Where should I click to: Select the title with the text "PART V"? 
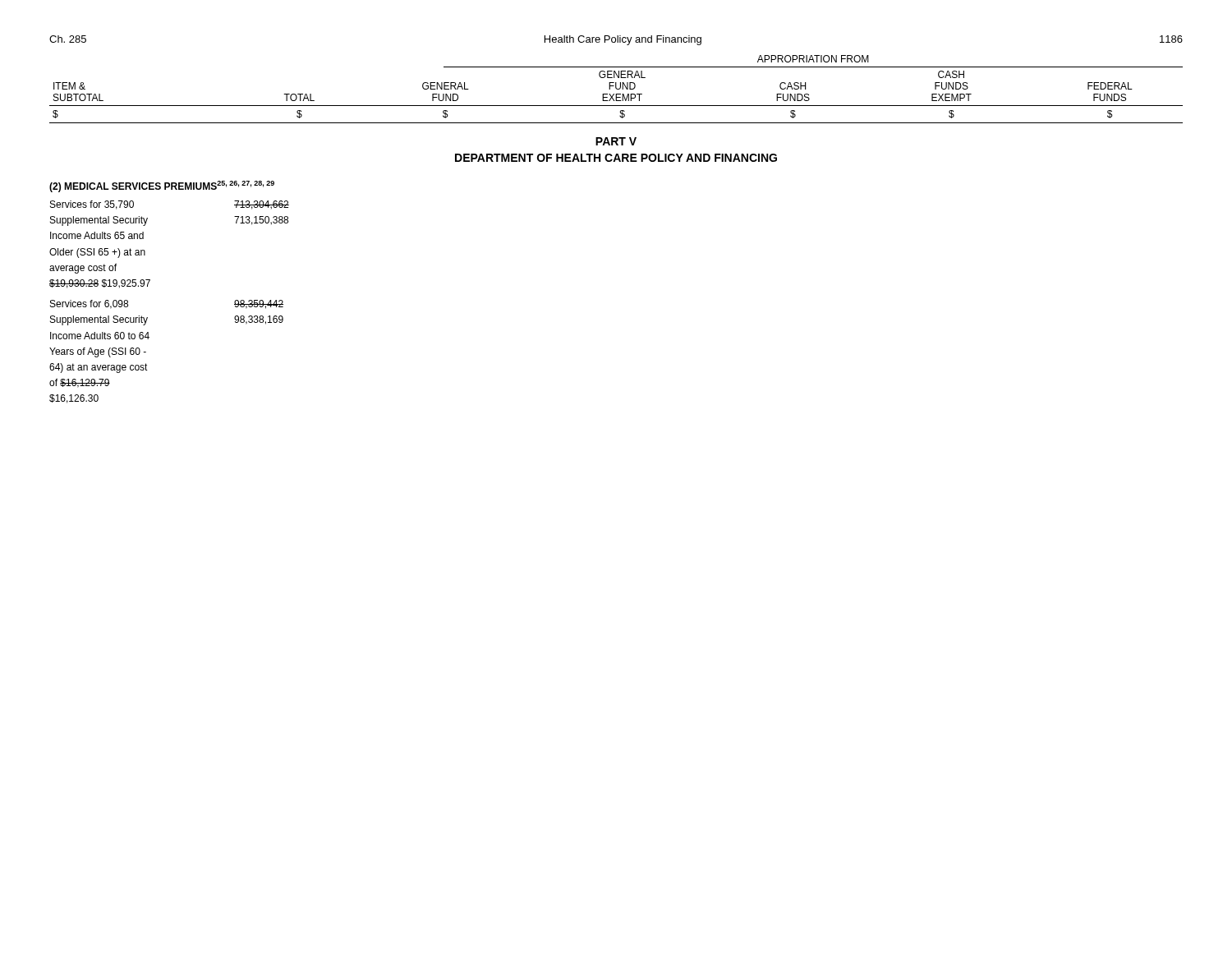(x=616, y=141)
